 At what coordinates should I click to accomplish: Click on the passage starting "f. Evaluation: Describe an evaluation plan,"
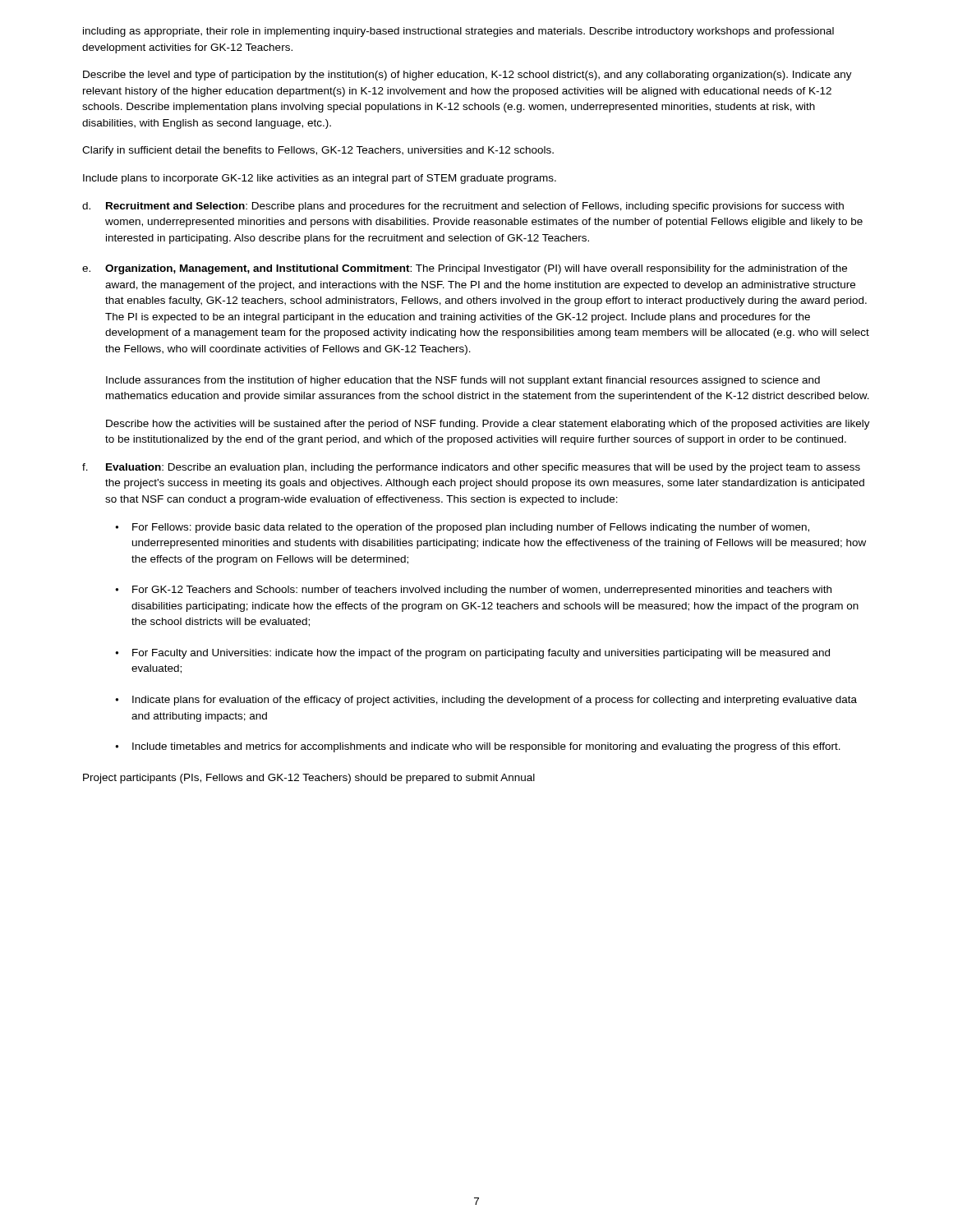(x=476, y=483)
